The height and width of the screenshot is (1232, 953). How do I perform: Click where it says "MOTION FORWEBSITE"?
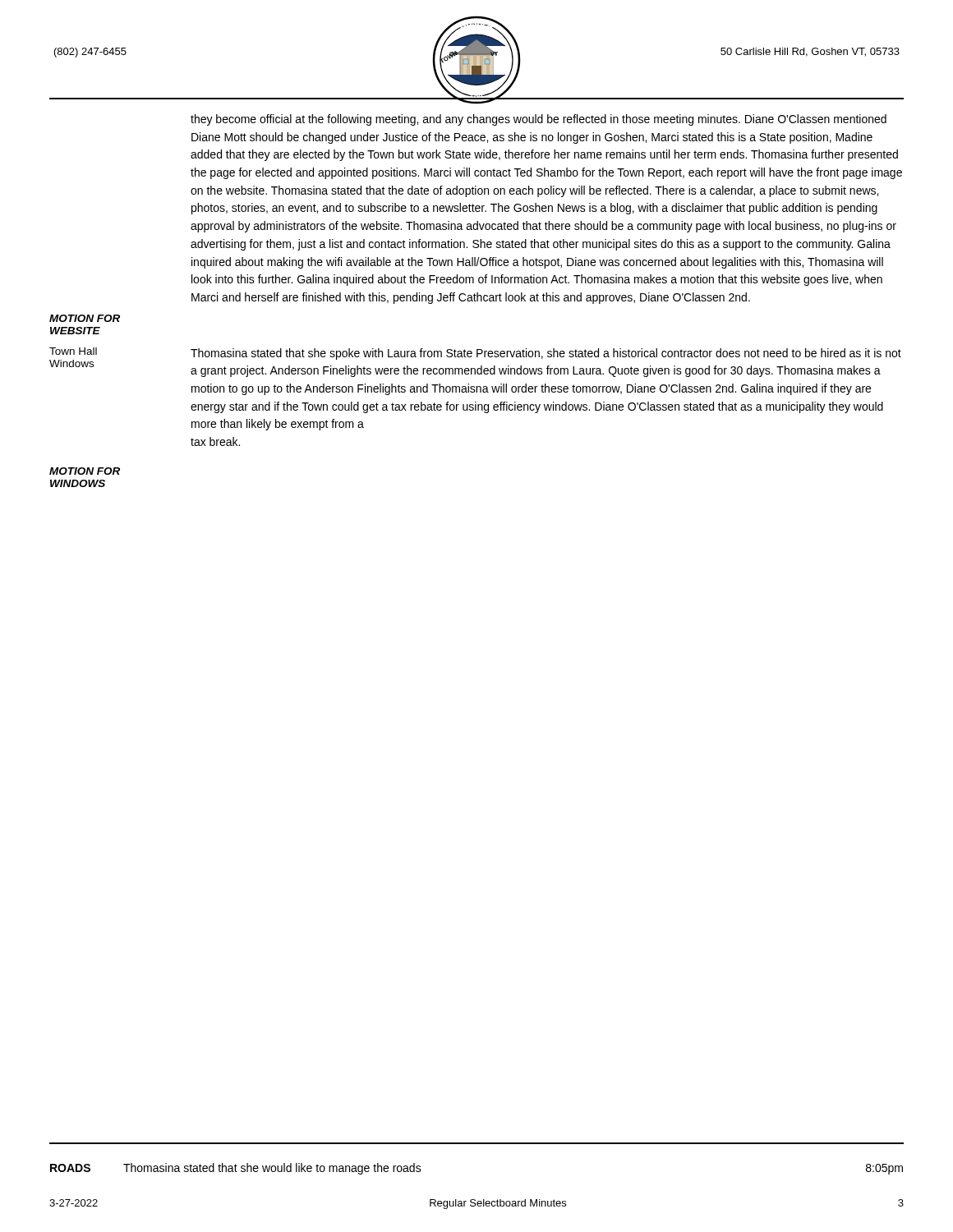pyautogui.click(x=85, y=324)
